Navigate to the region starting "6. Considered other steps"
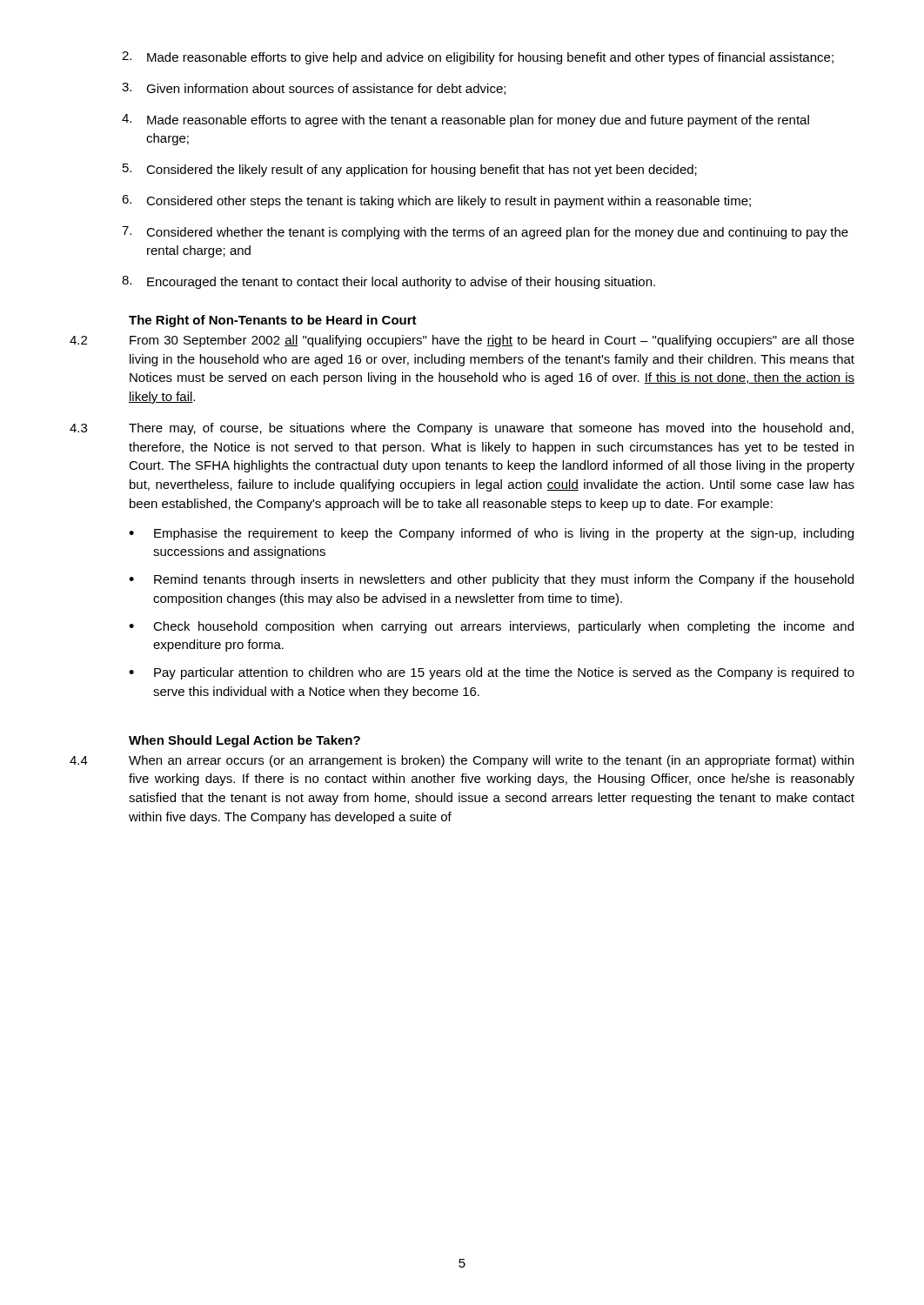This screenshot has height=1305, width=924. pyautogui.click(x=488, y=201)
